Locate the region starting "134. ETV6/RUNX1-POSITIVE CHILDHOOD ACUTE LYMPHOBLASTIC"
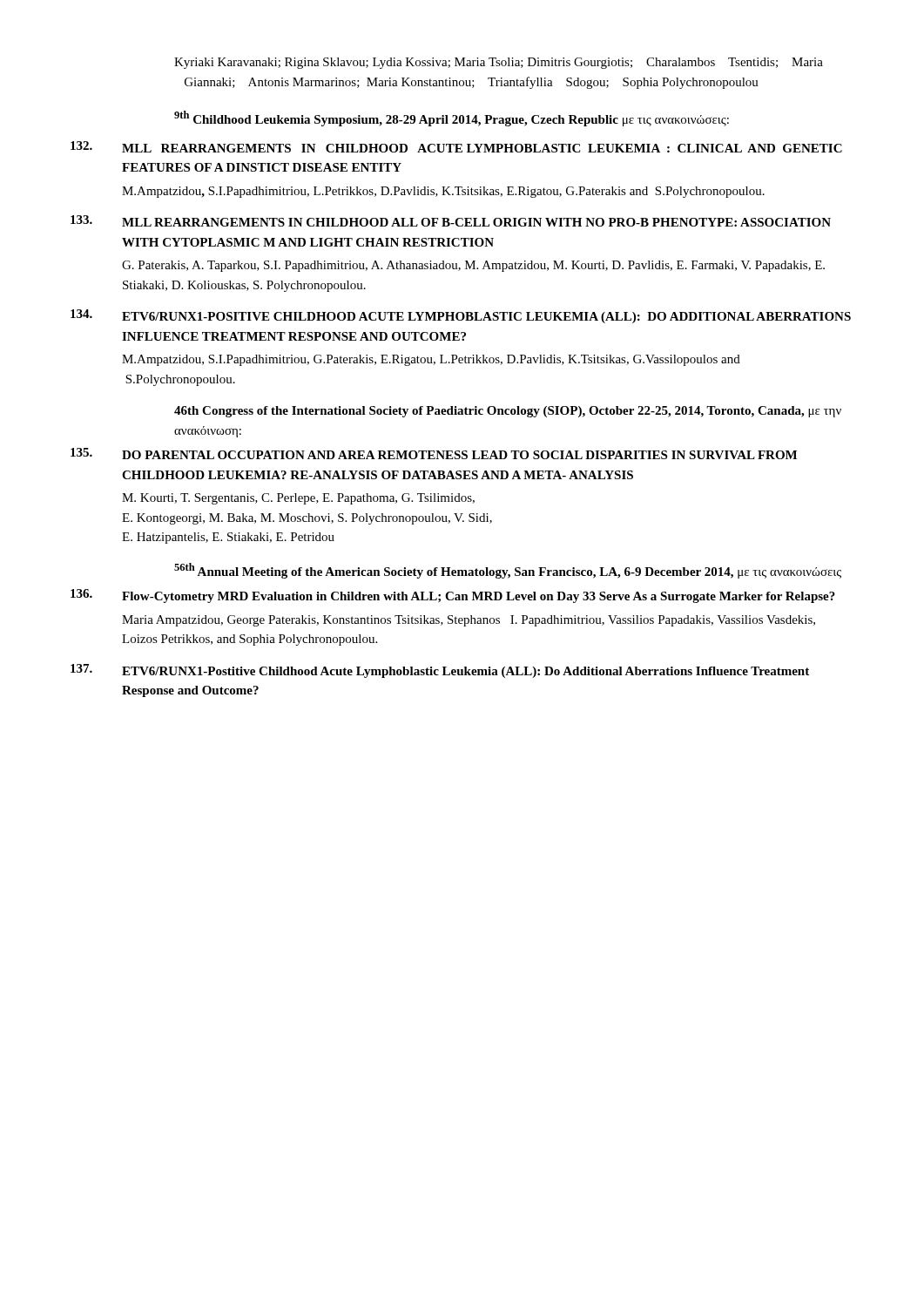 click(x=462, y=348)
